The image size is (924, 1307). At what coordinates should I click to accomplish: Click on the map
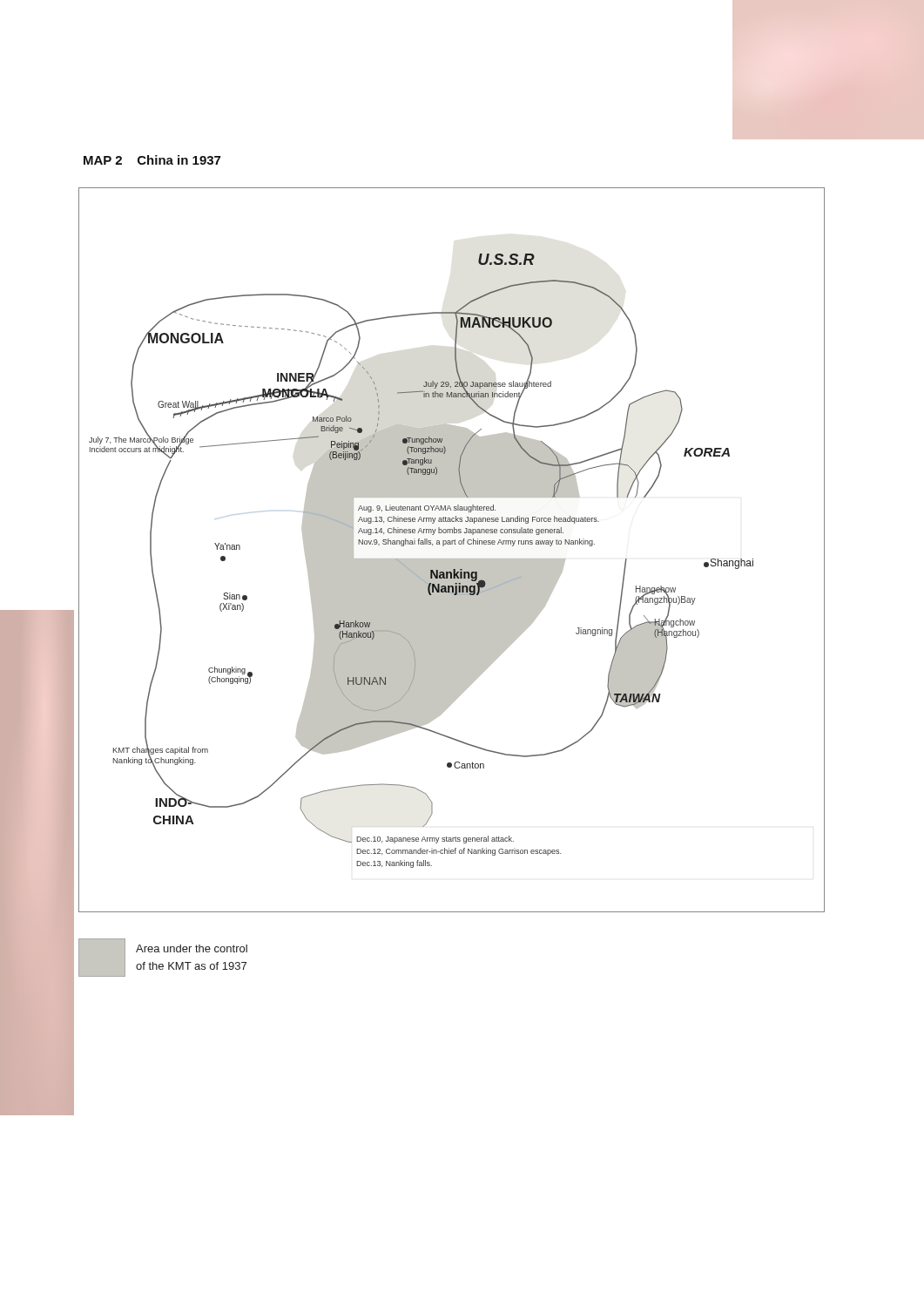tap(452, 550)
